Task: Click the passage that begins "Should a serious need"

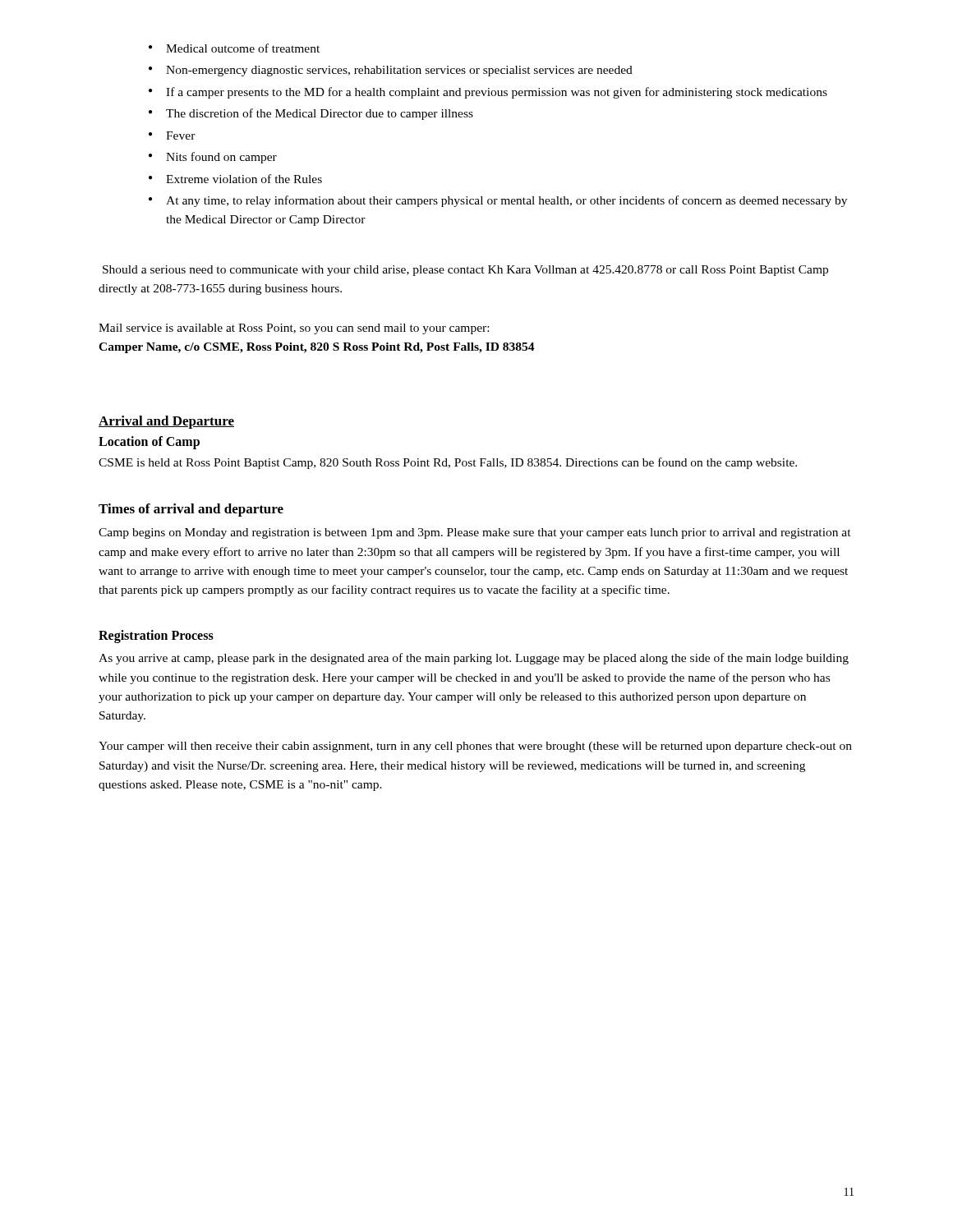Action: [x=464, y=279]
